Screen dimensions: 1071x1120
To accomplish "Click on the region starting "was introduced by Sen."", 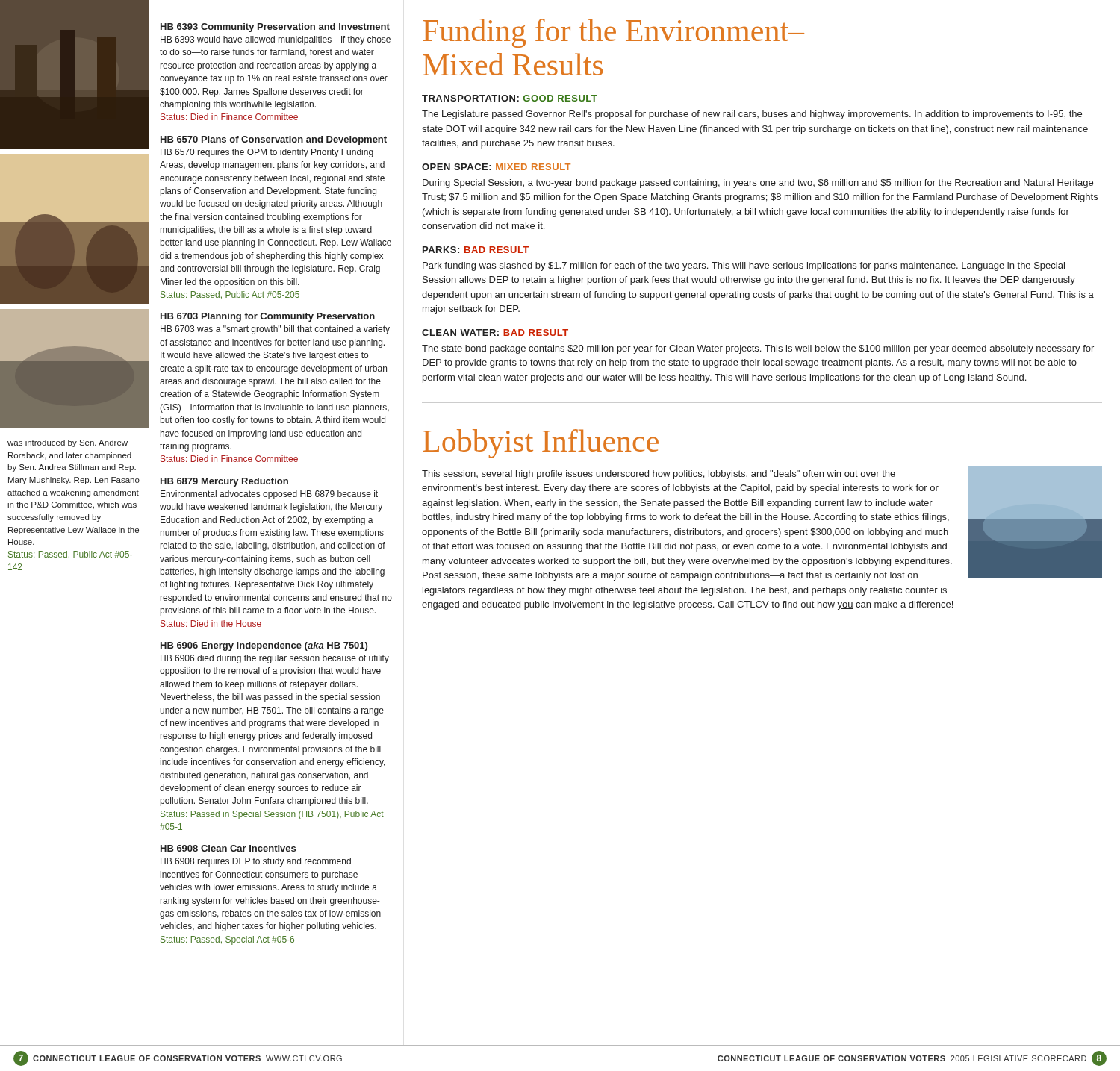I will tap(74, 505).
